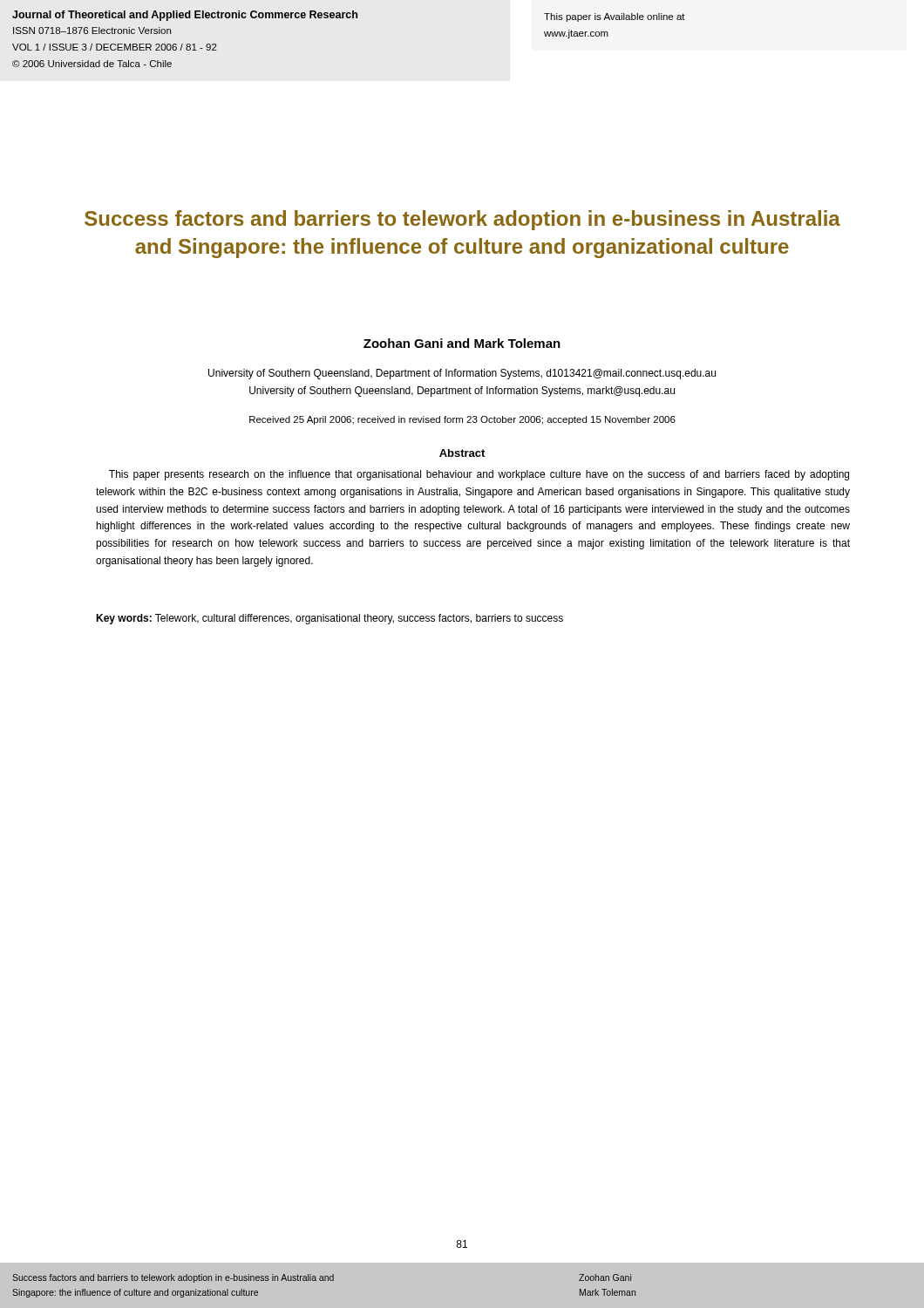The height and width of the screenshot is (1308, 924).
Task: Point to the block beginning "Received 25 April 2006; received in revised"
Action: point(462,419)
